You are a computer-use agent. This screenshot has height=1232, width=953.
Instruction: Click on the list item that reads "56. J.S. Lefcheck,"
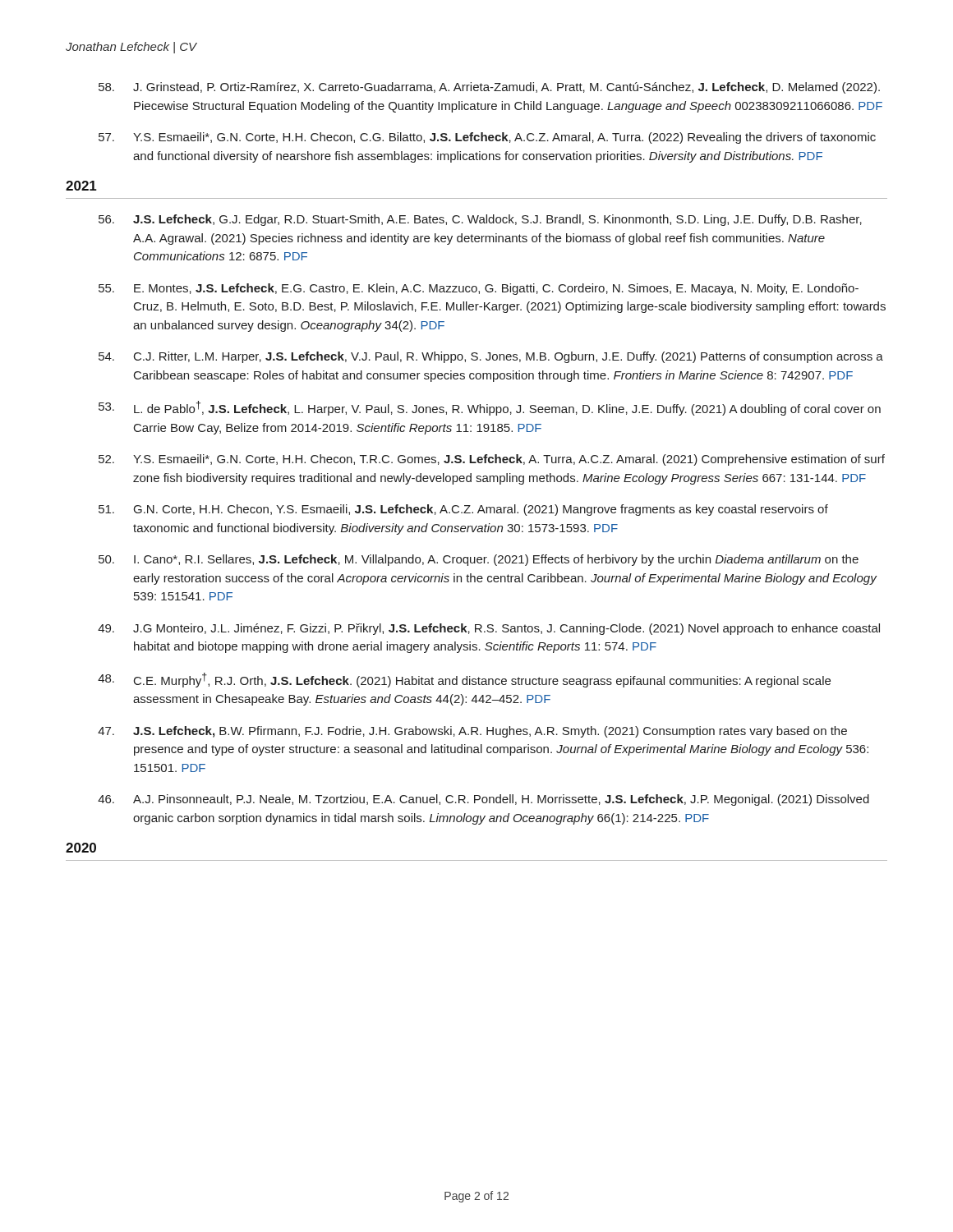point(476,238)
